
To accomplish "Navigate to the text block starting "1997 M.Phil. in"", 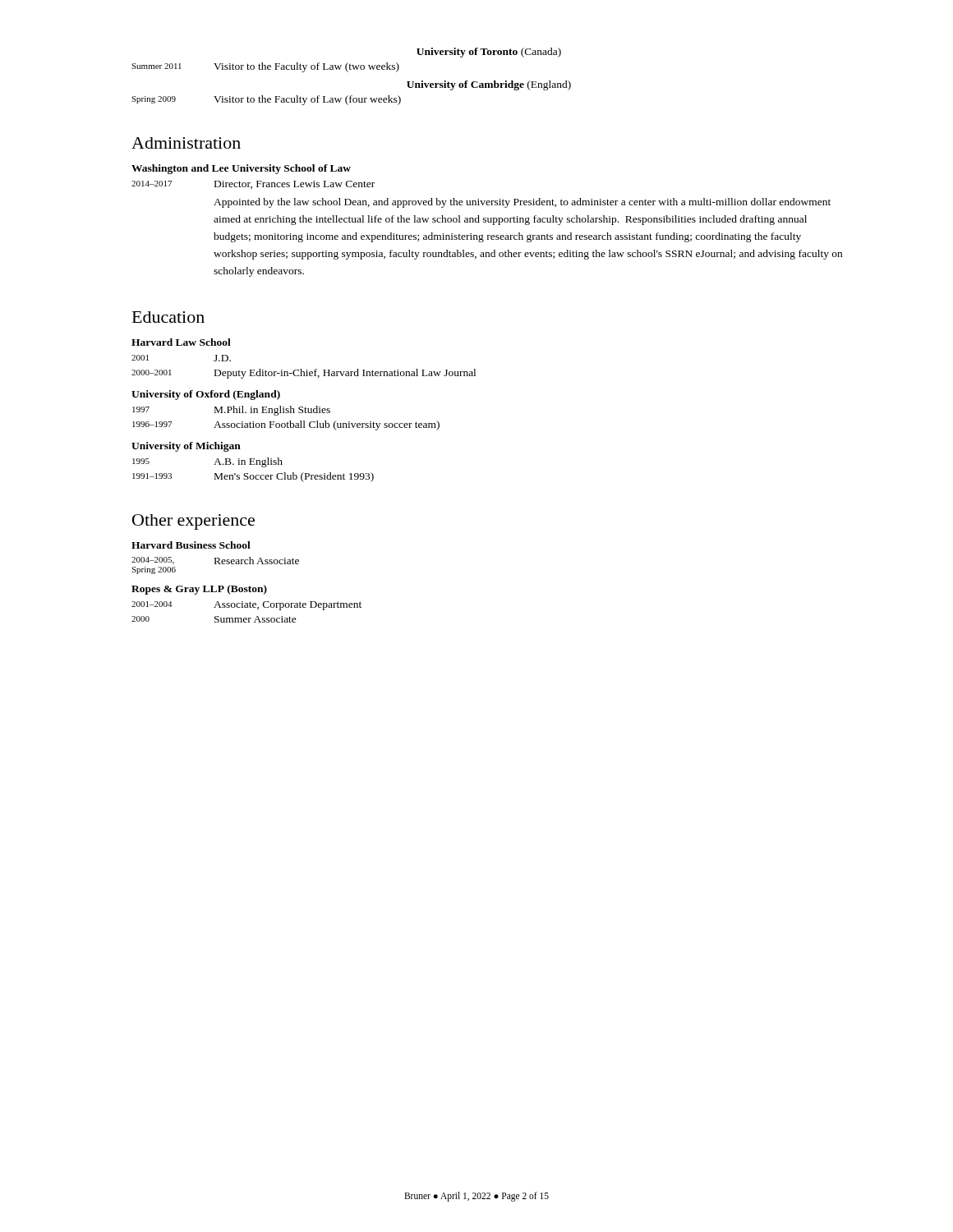I will [x=231, y=411].
